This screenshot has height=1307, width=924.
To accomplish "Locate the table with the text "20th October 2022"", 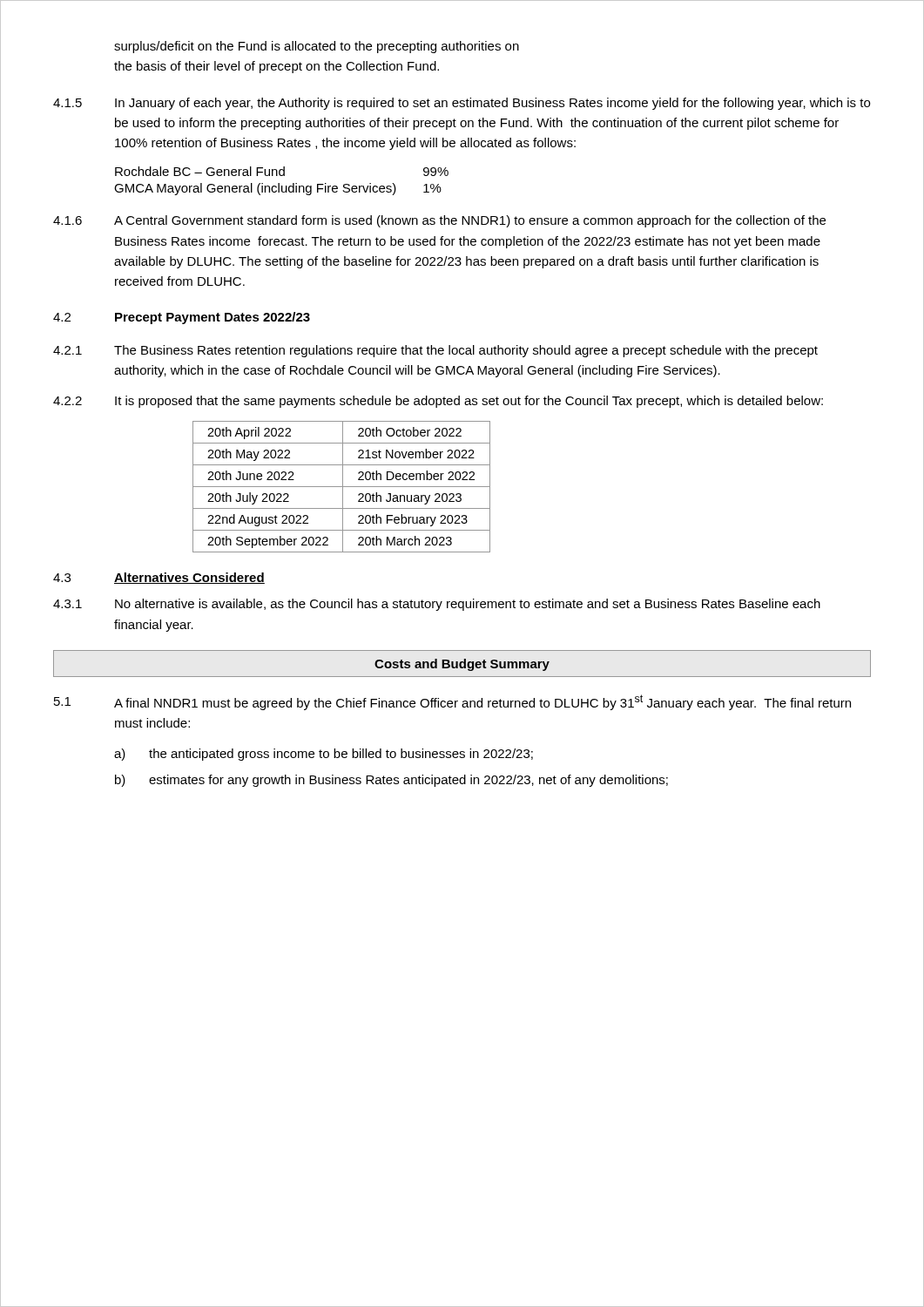I will click(x=532, y=487).
